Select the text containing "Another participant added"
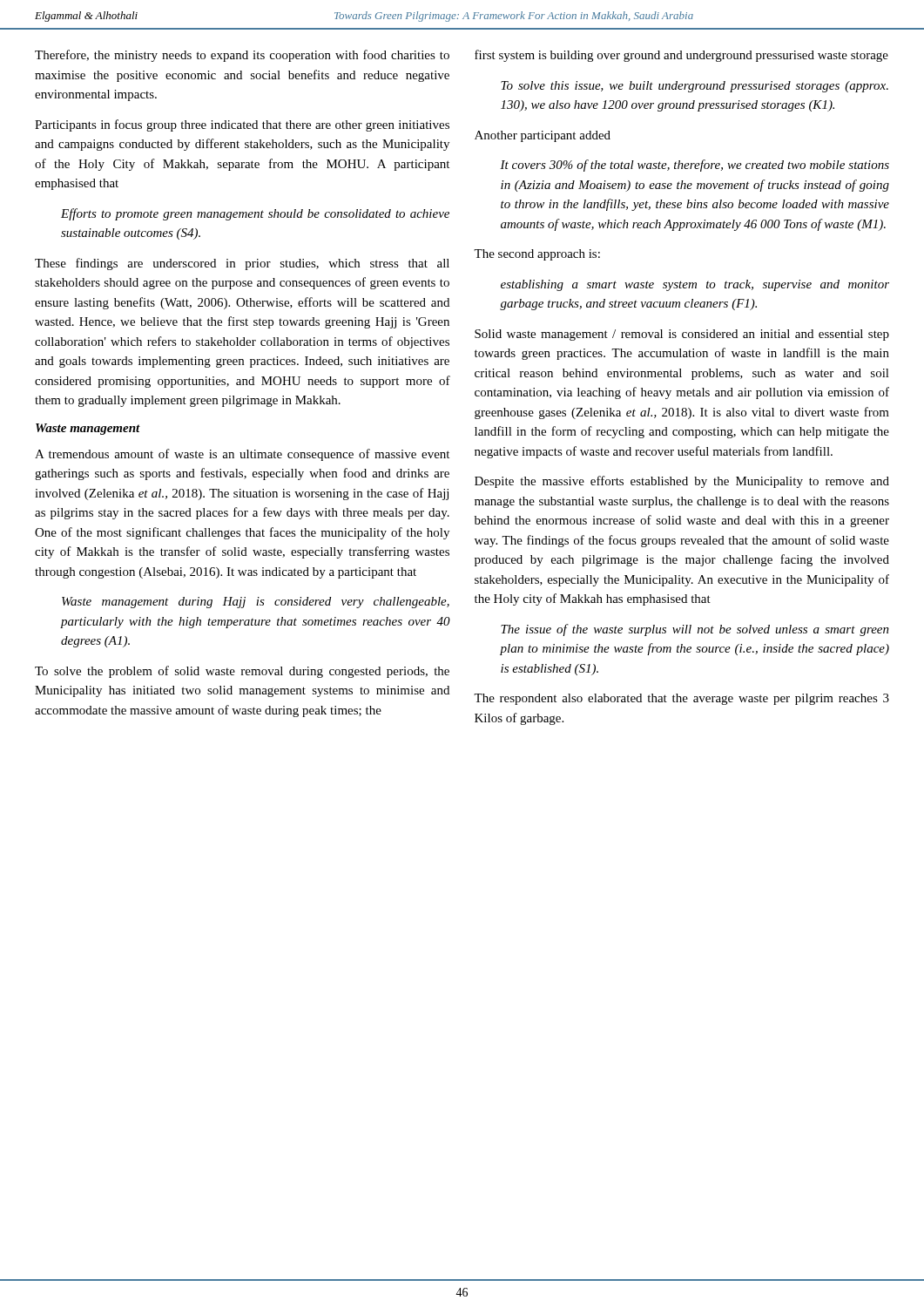This screenshot has height=1307, width=924. [x=543, y=136]
